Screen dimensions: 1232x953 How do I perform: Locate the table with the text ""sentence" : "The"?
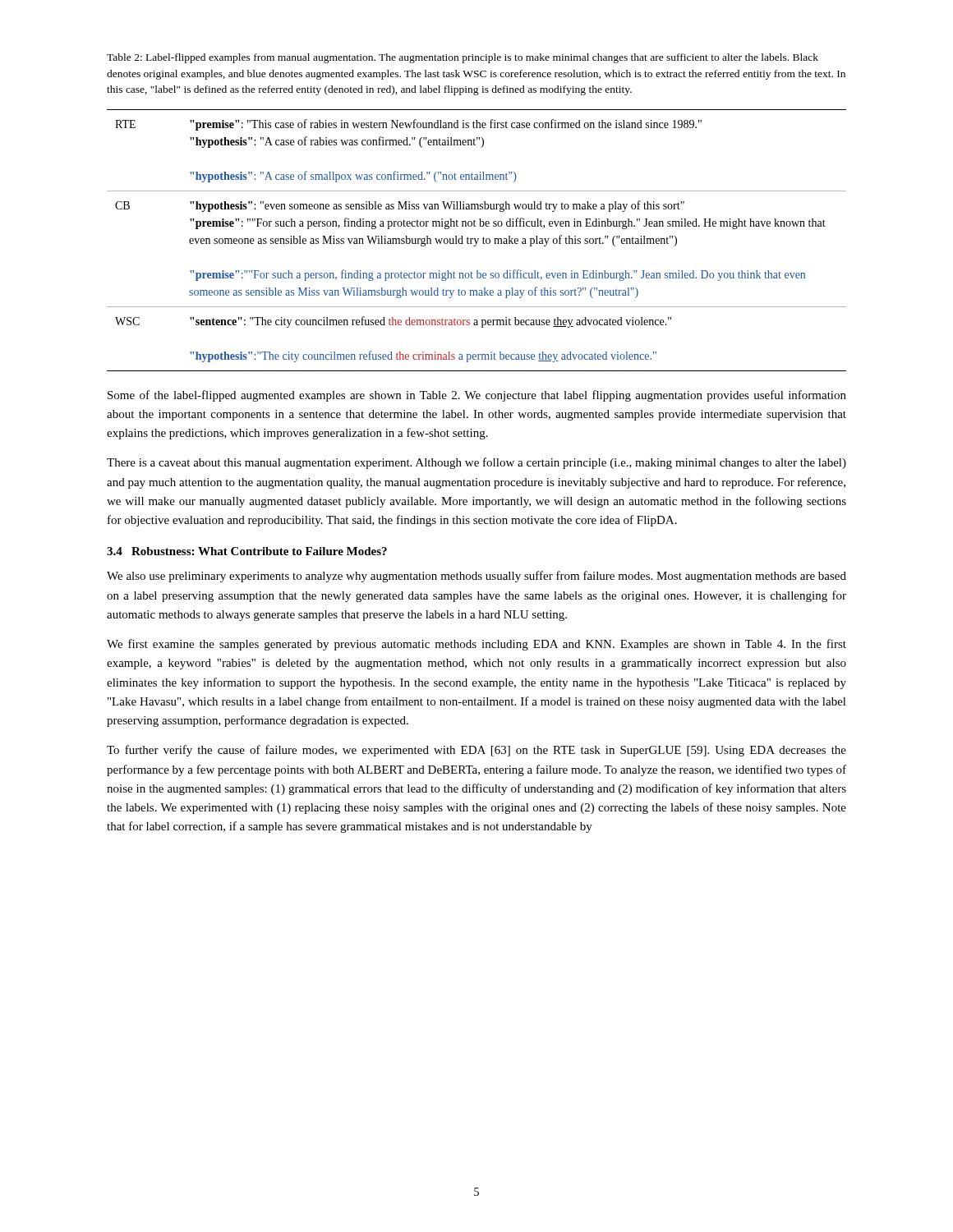(476, 240)
